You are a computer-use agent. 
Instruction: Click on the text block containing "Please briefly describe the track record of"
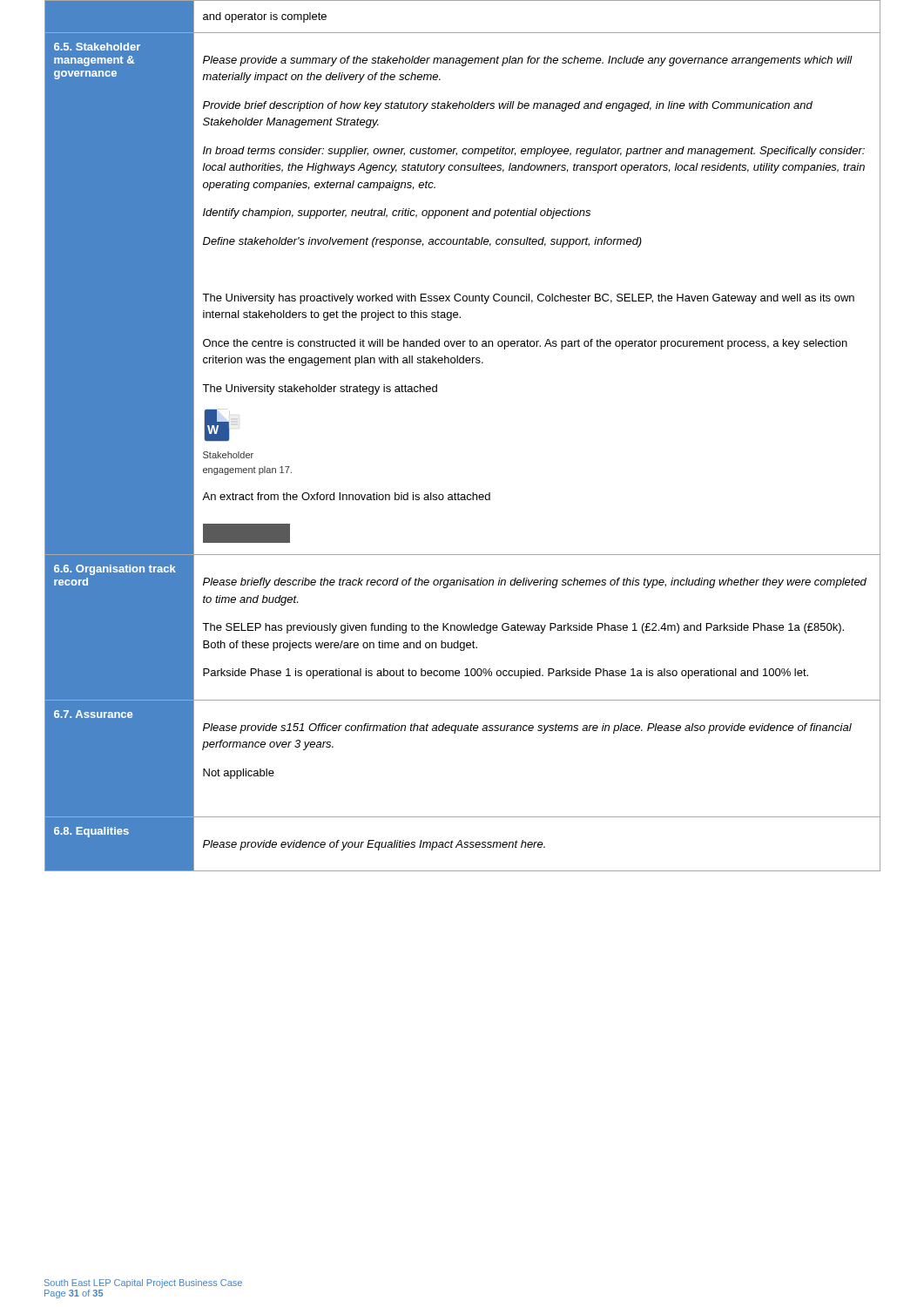coord(536,627)
